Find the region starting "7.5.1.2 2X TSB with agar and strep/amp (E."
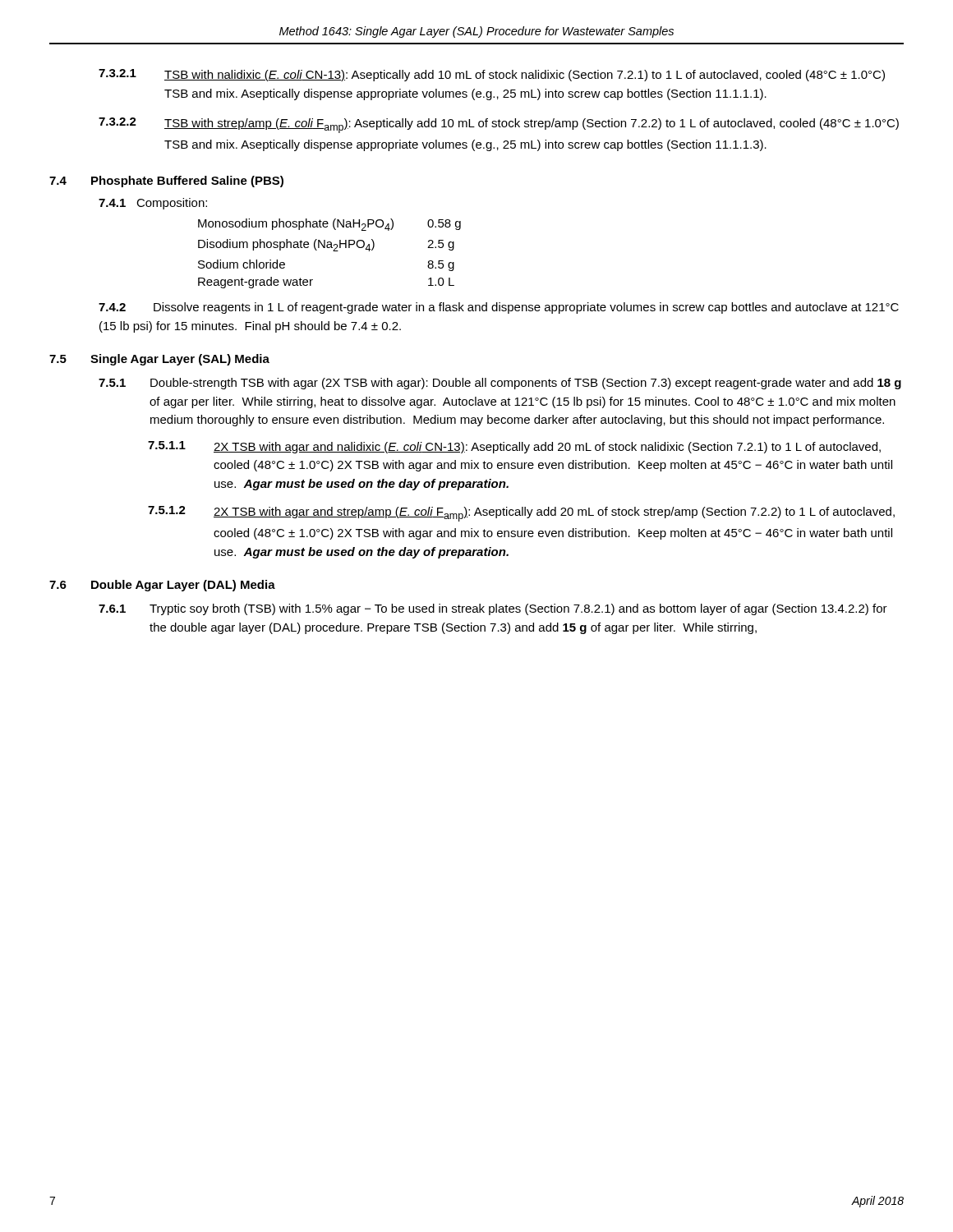This screenshot has height=1232, width=953. (526, 532)
